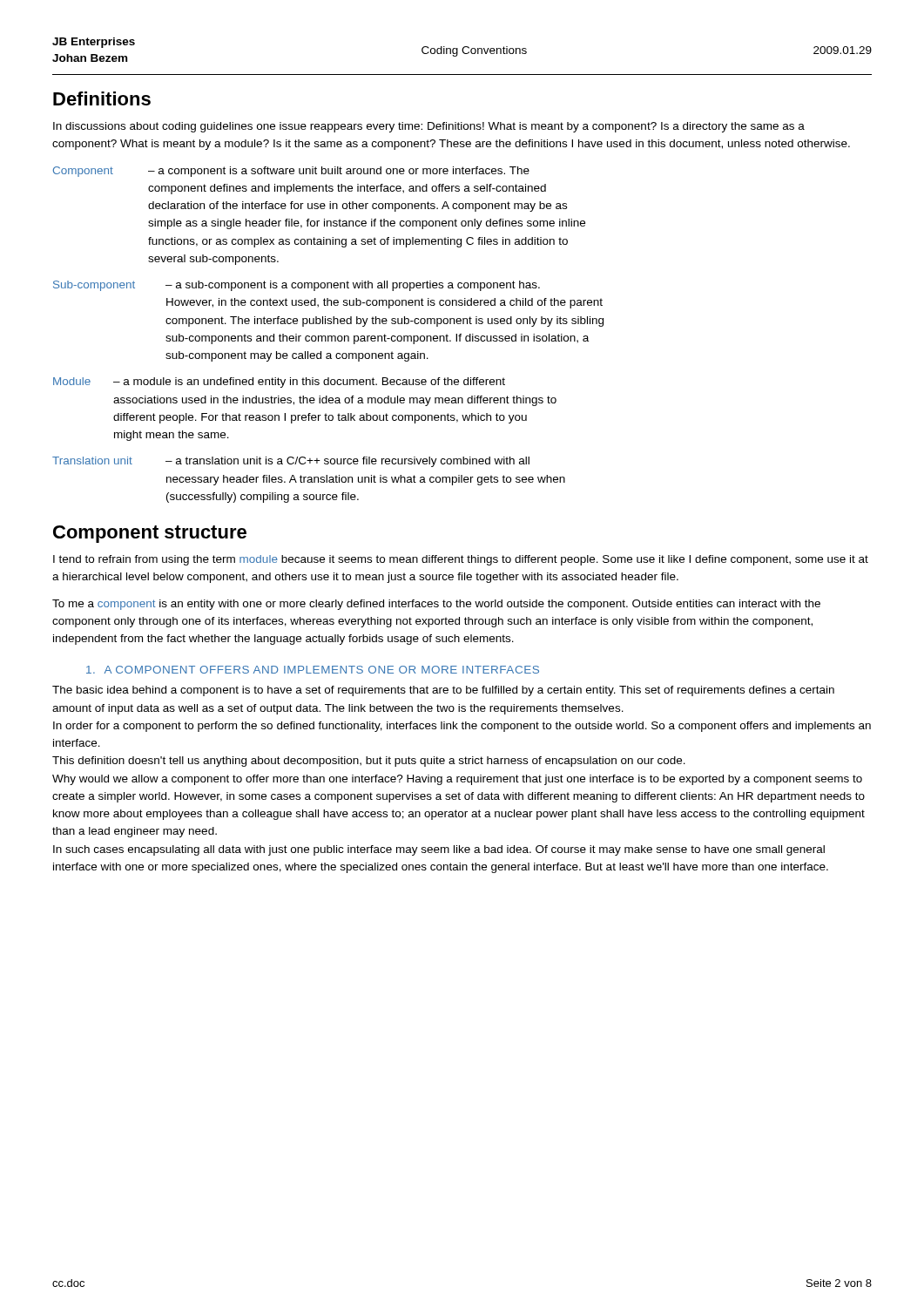This screenshot has width=924, height=1307.
Task: Select the region starting "Component structure"
Action: (x=150, y=532)
